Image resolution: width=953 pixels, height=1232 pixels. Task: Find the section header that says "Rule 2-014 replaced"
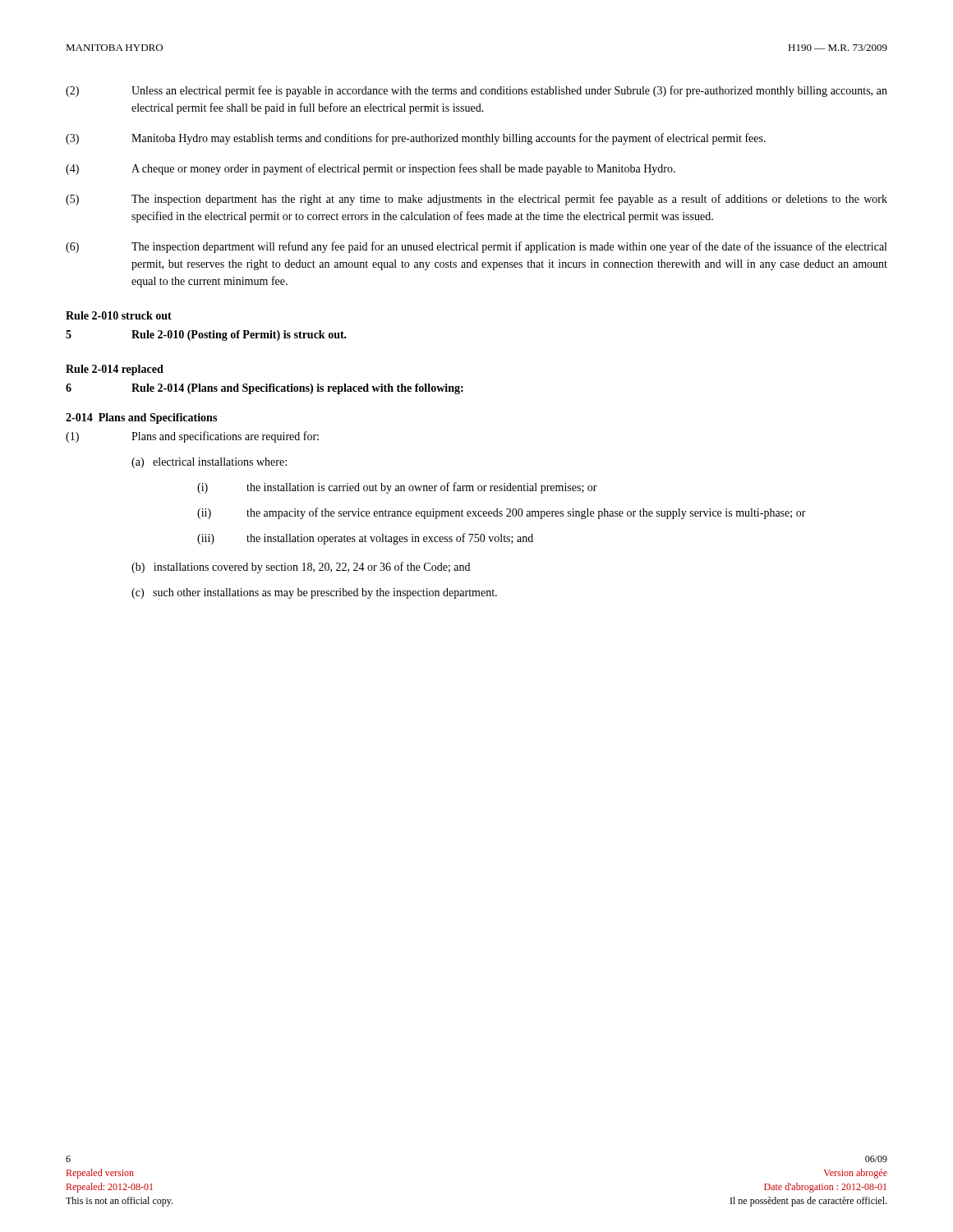point(115,369)
